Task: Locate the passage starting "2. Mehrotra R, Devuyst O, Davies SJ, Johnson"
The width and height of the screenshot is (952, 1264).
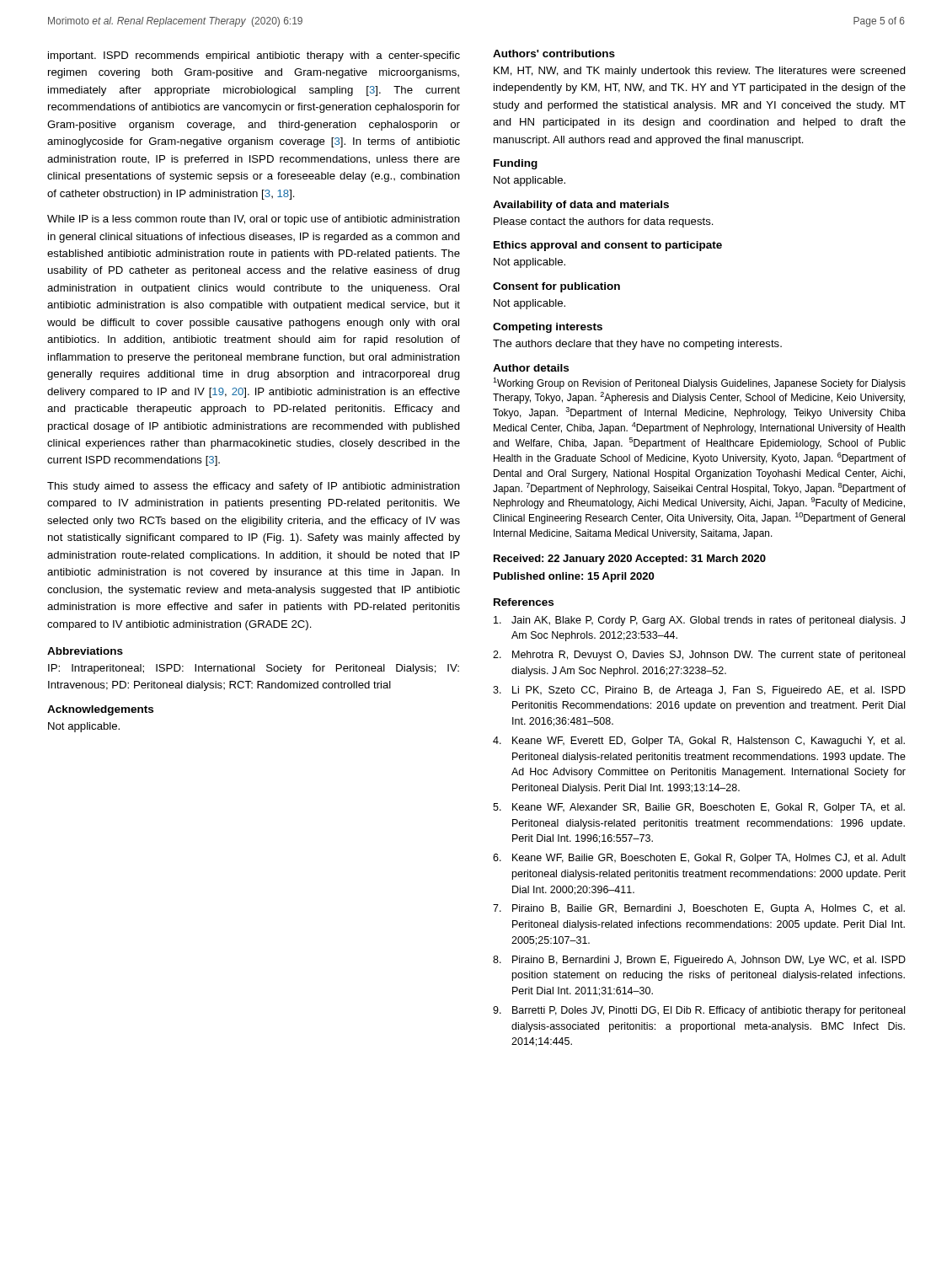Action: [x=699, y=663]
